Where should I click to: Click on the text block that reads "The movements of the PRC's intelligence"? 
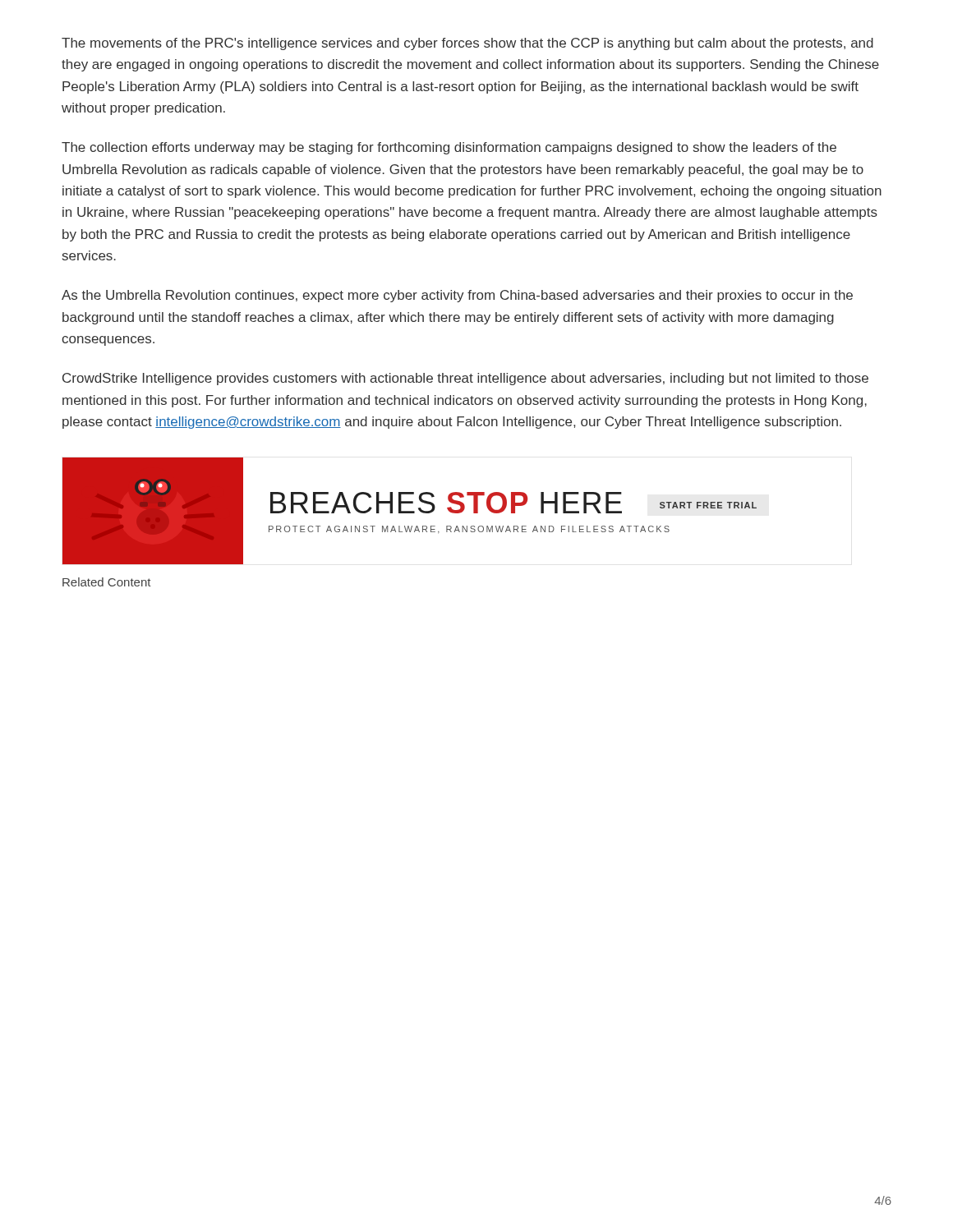coord(470,76)
